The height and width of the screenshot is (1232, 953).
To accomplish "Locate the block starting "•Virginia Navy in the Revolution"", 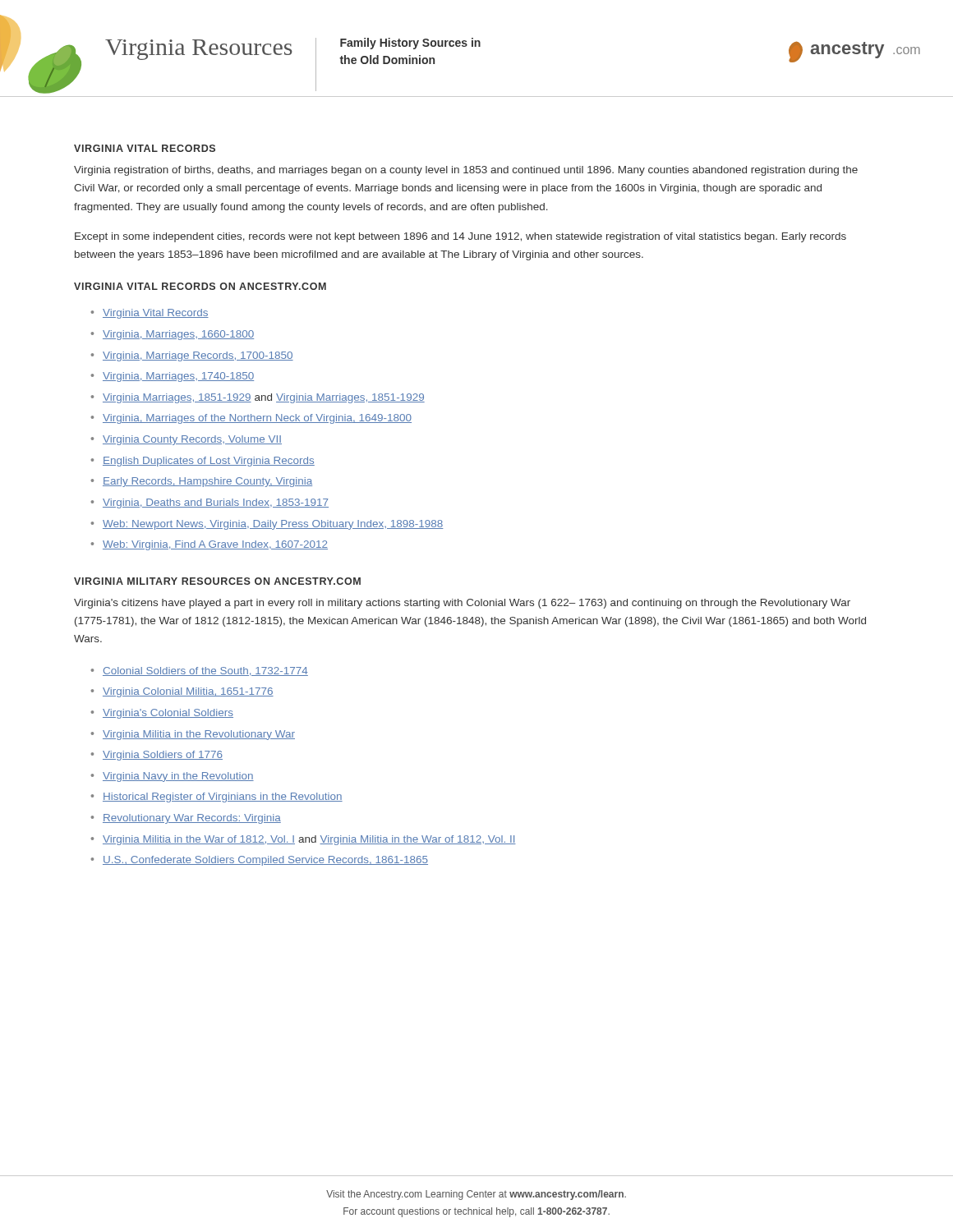I will pyautogui.click(x=172, y=775).
